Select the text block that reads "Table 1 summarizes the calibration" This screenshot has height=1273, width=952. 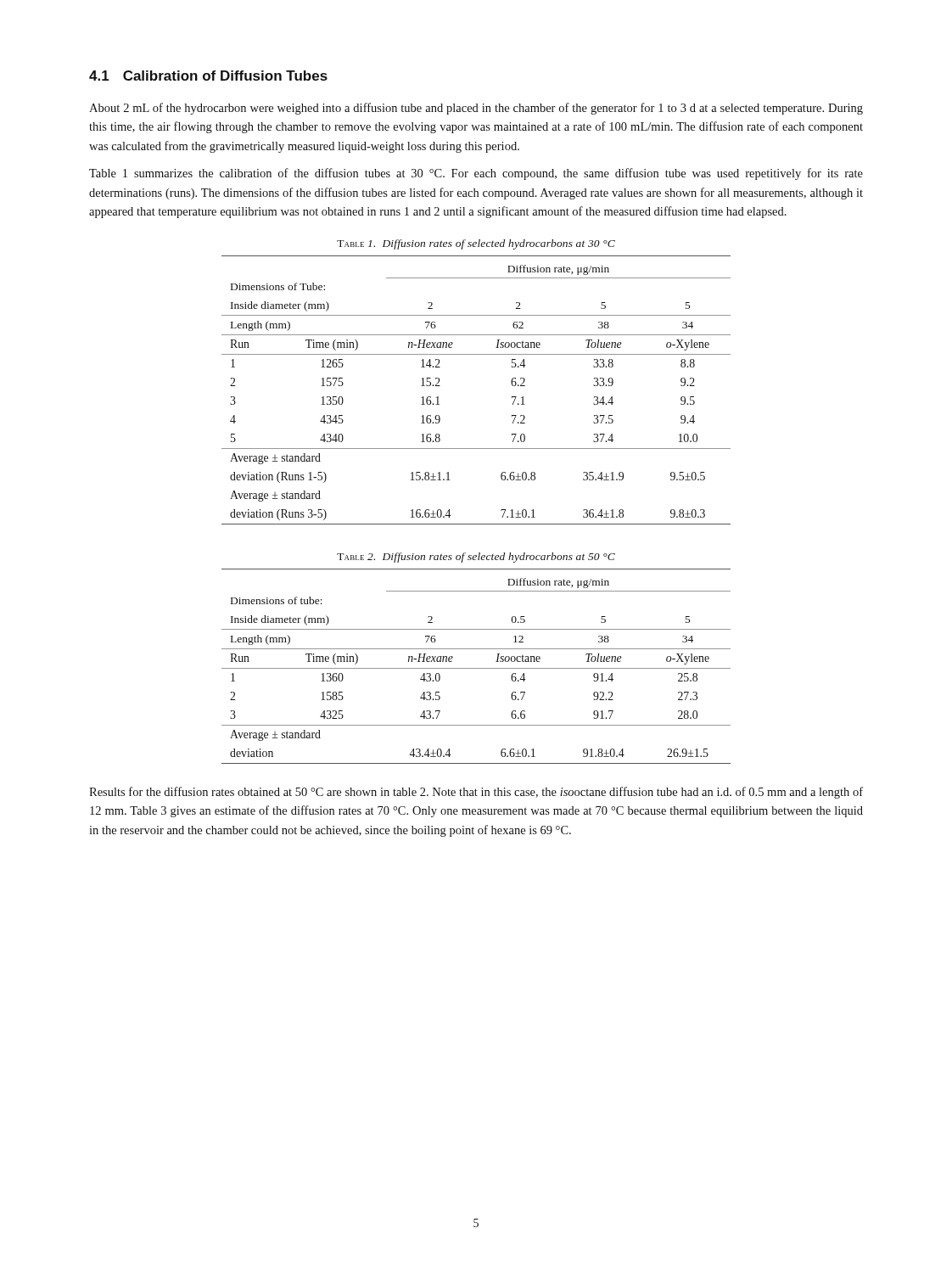476,193
